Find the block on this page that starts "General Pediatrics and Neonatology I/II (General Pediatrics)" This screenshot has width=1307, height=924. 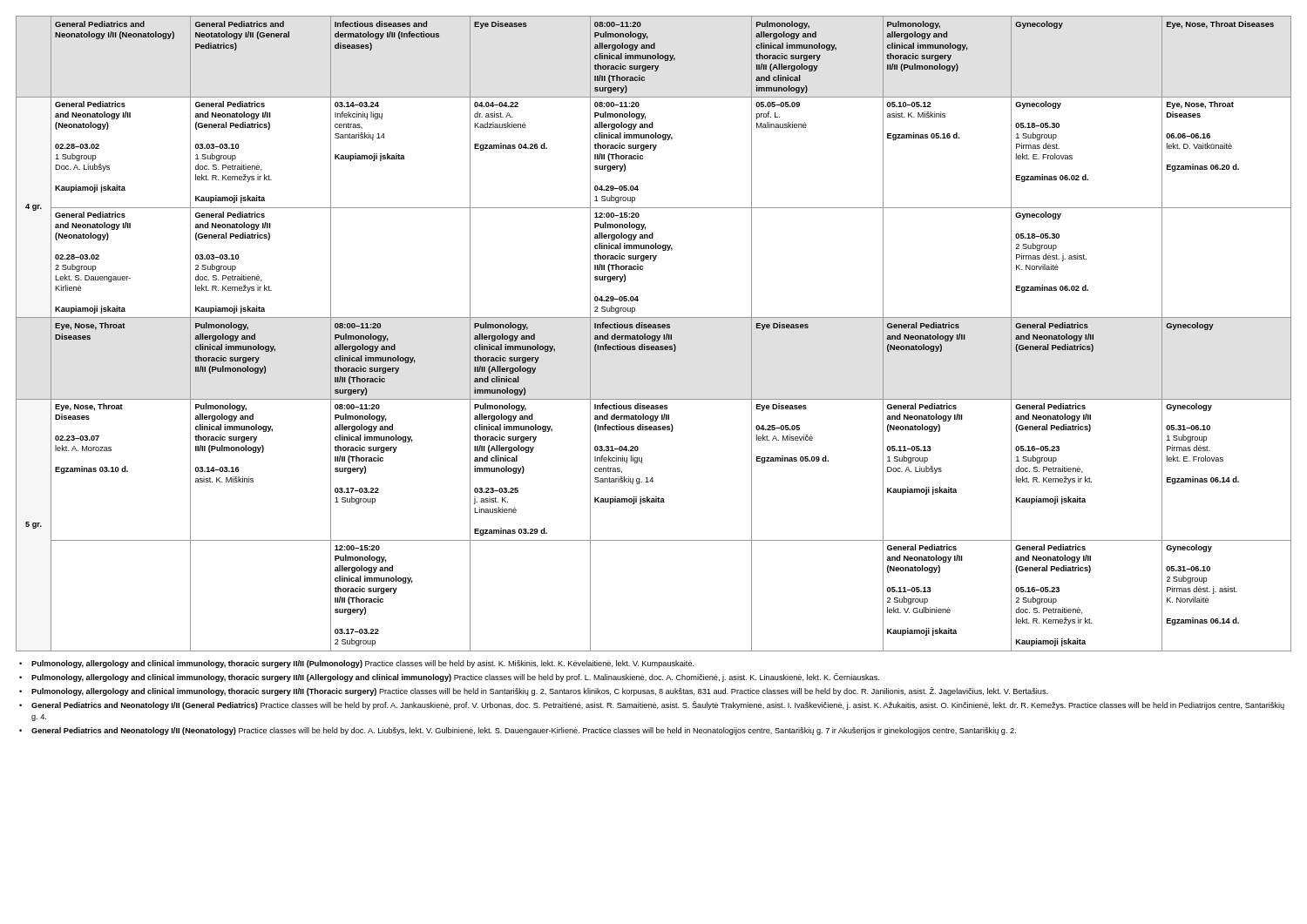[658, 711]
